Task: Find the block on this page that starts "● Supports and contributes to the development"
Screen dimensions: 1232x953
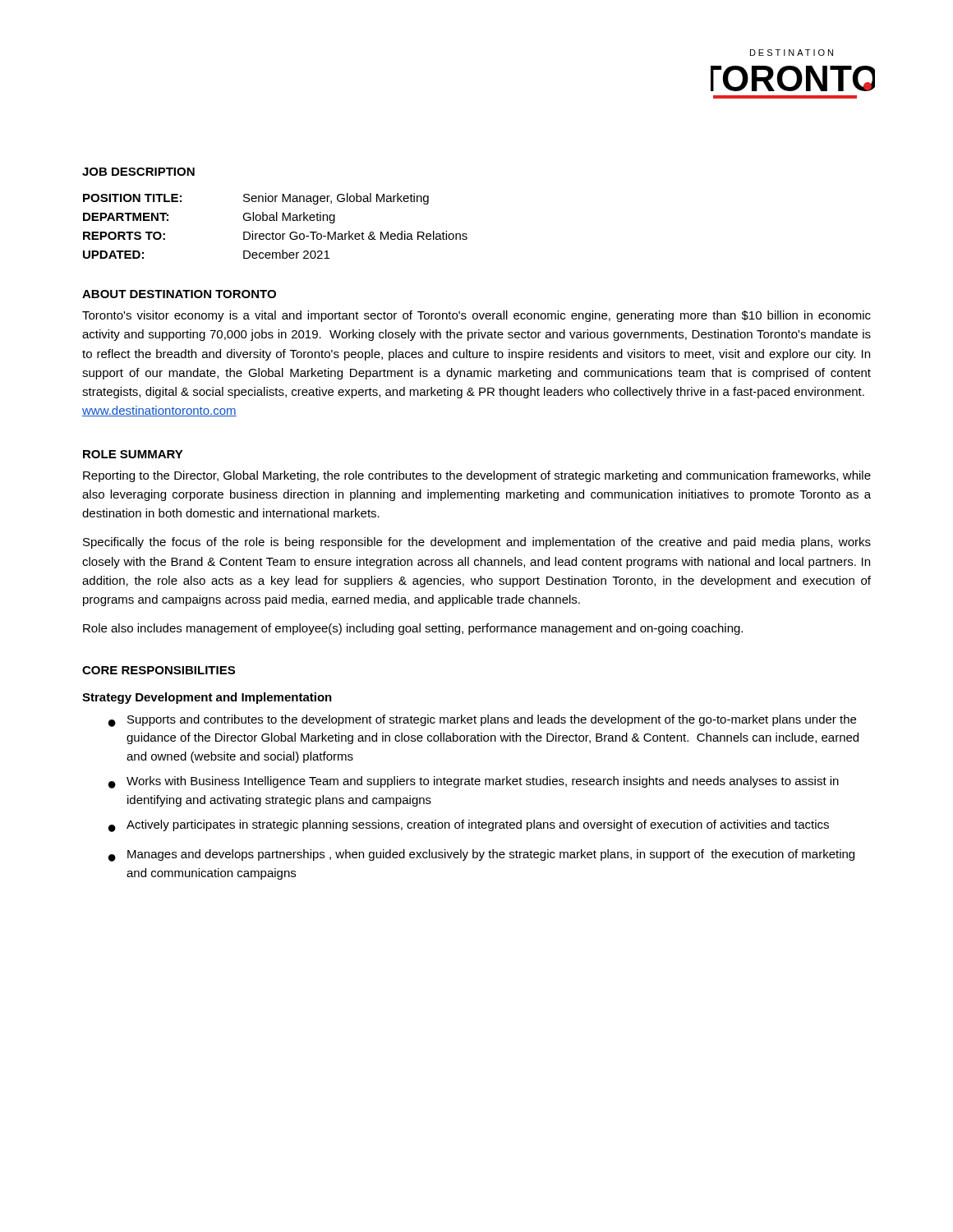Action: pyautogui.click(x=489, y=738)
